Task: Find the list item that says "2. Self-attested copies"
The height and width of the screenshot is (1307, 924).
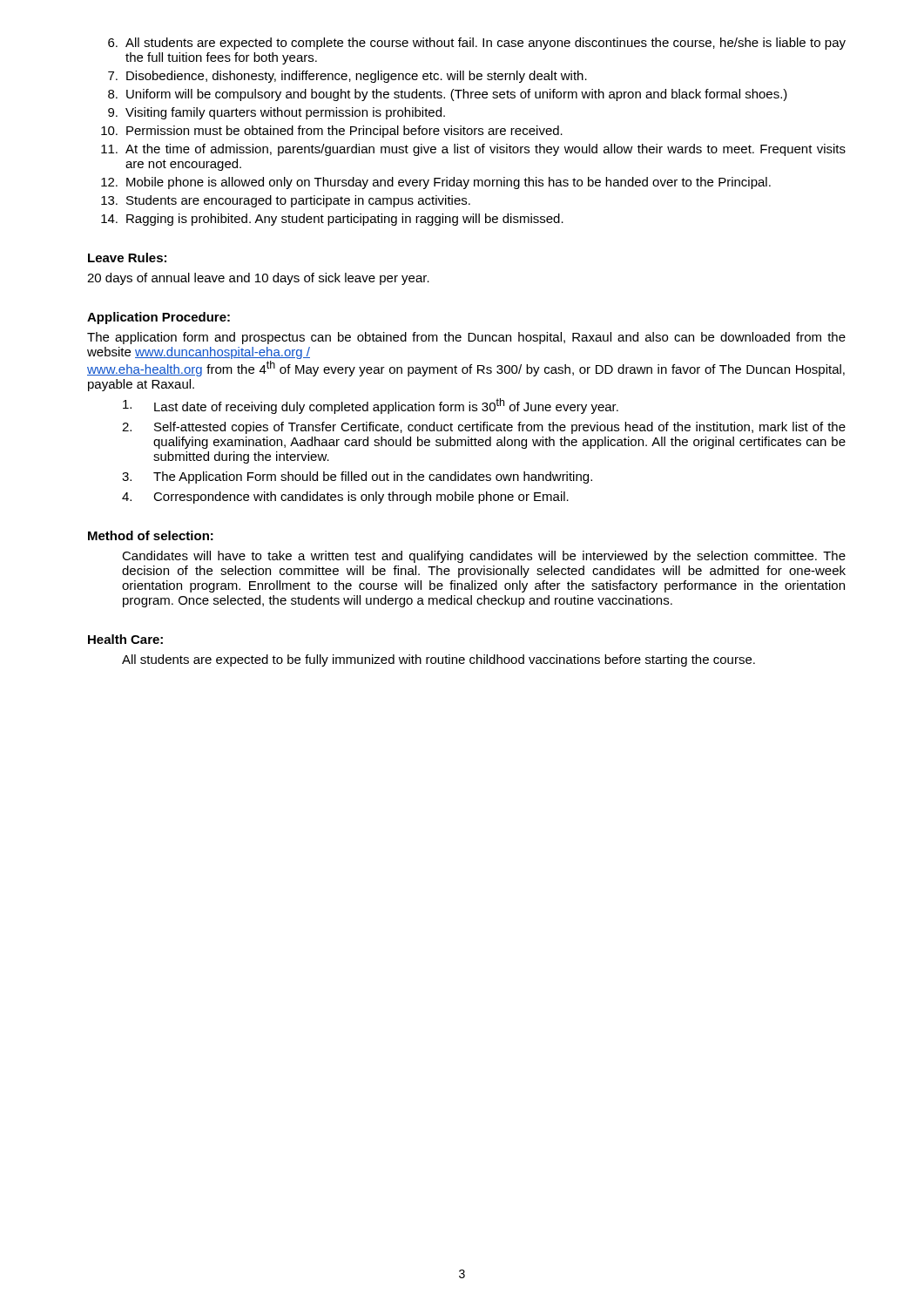Action: tap(484, 441)
